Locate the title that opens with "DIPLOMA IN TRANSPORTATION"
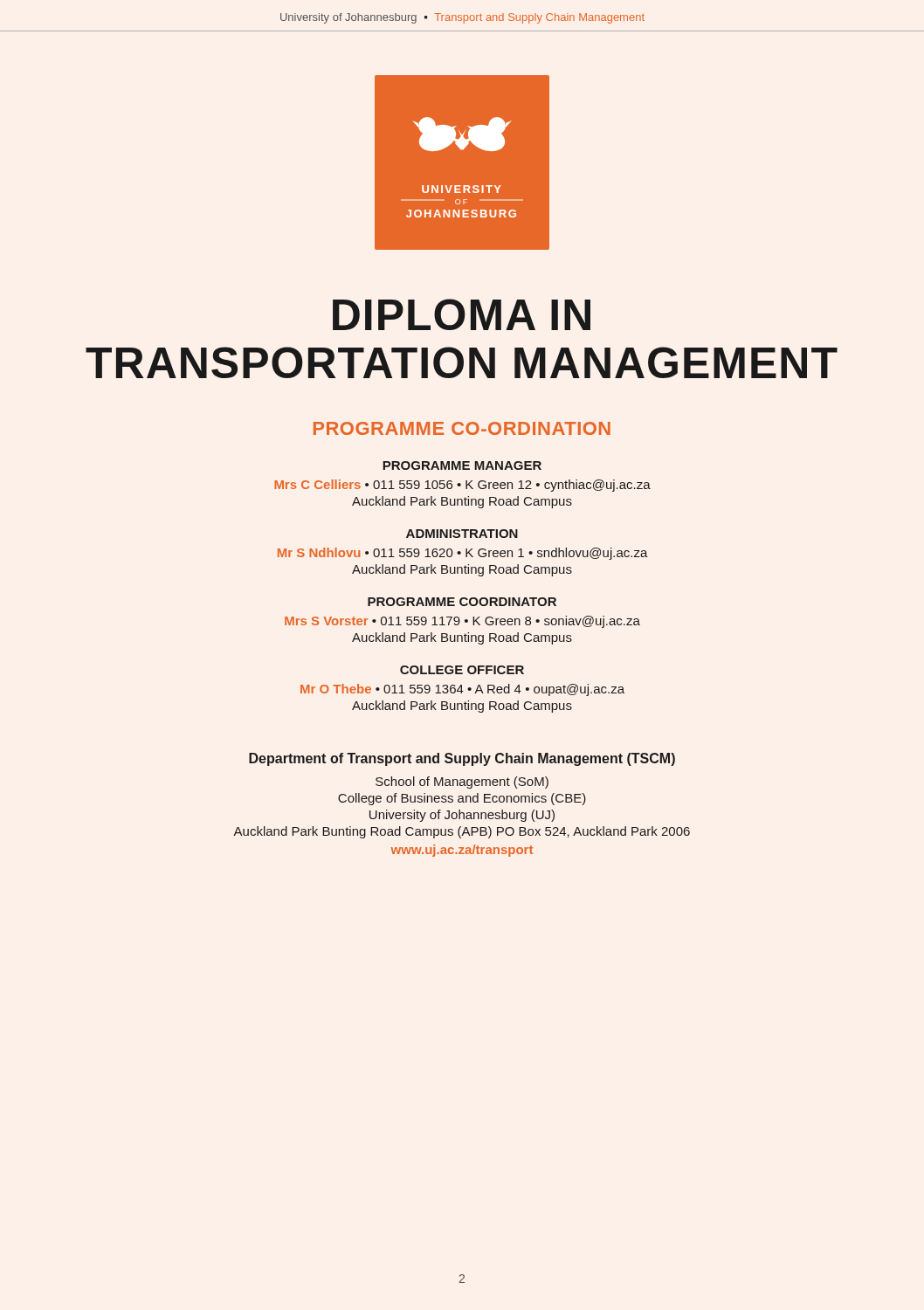924x1310 pixels. (x=462, y=340)
